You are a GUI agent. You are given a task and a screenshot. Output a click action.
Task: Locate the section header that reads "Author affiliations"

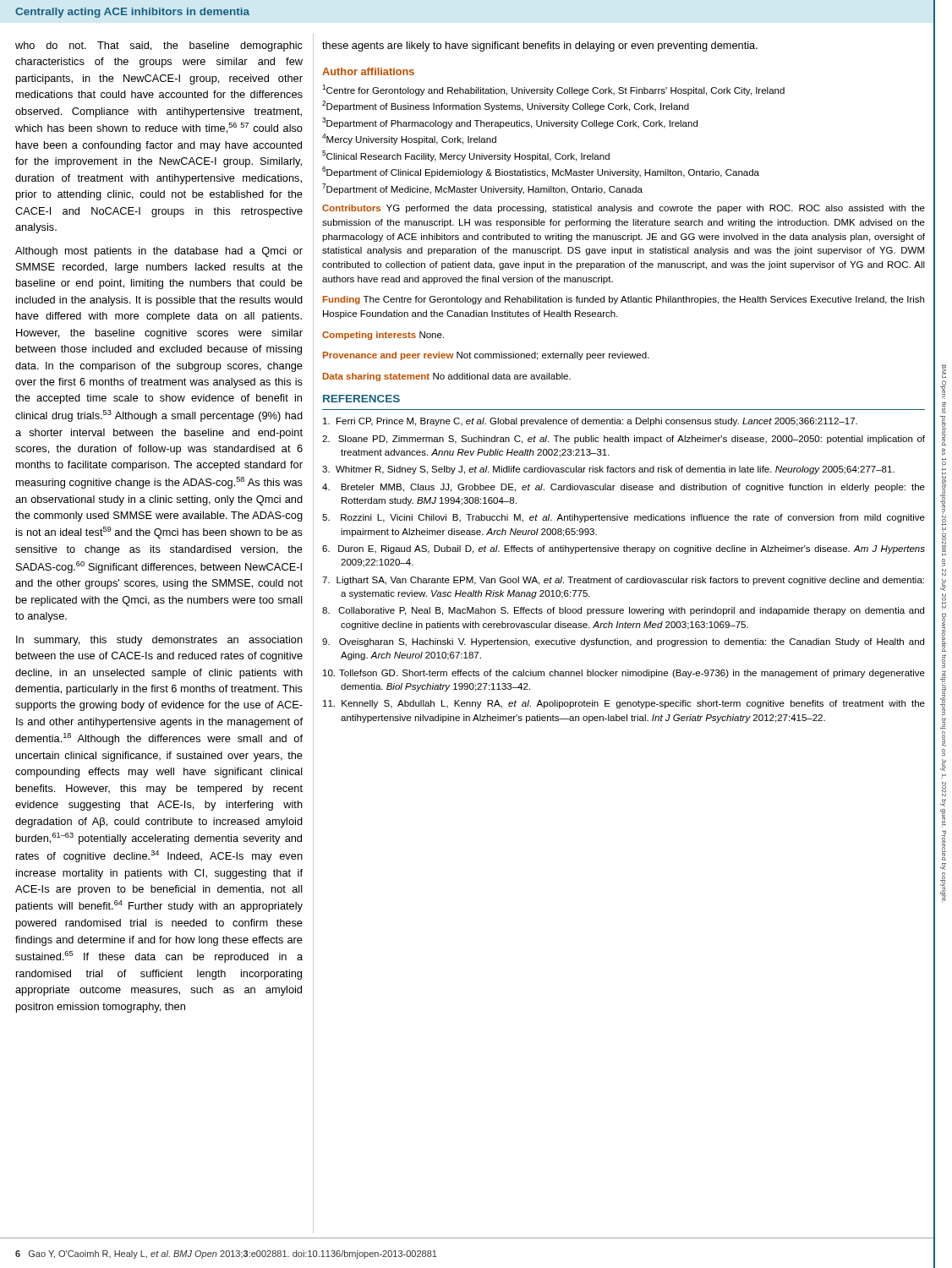pyautogui.click(x=368, y=72)
